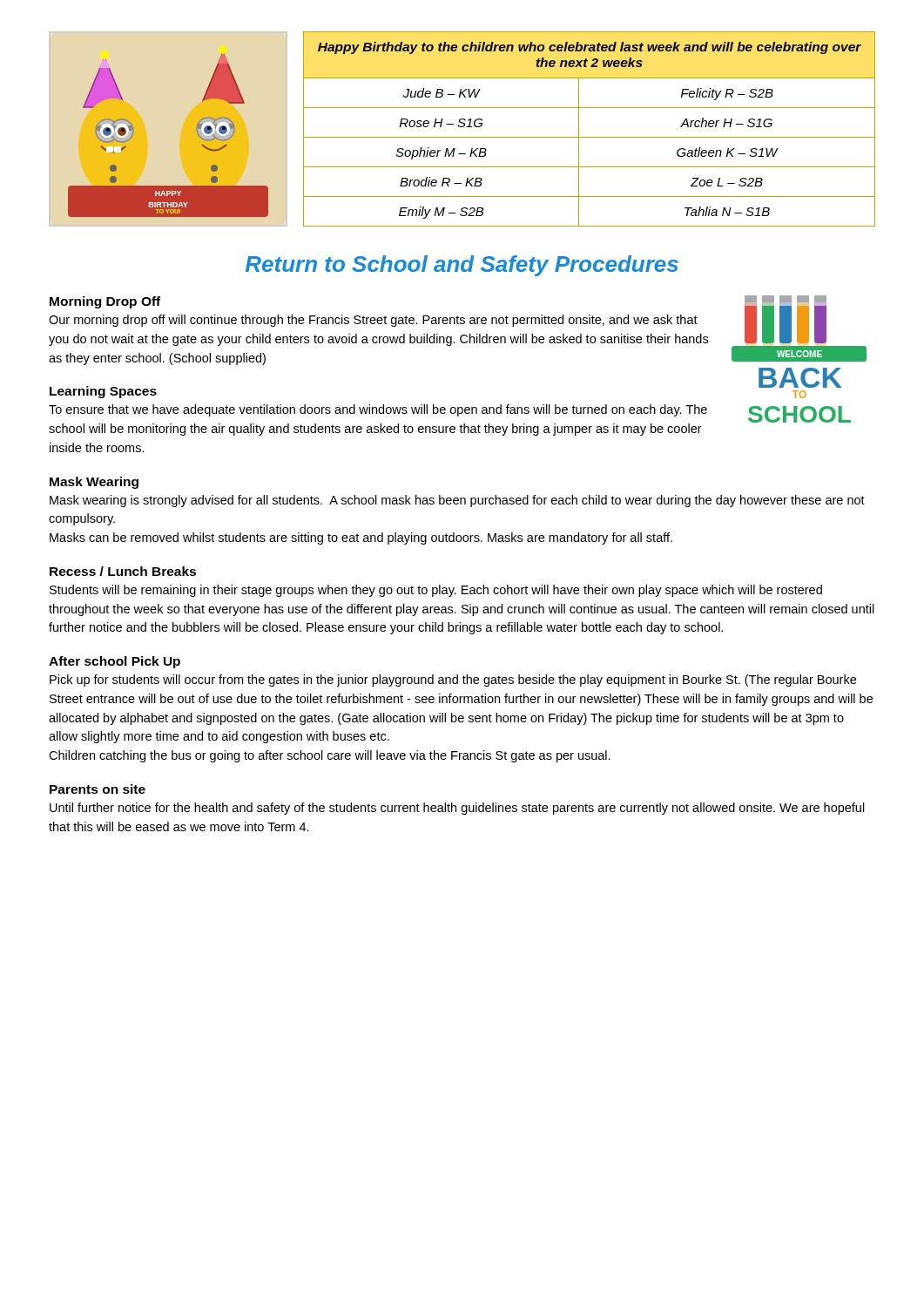Locate the text block that says "Students will be remaining in their"
Screen dimensions: 1307x924
[462, 609]
